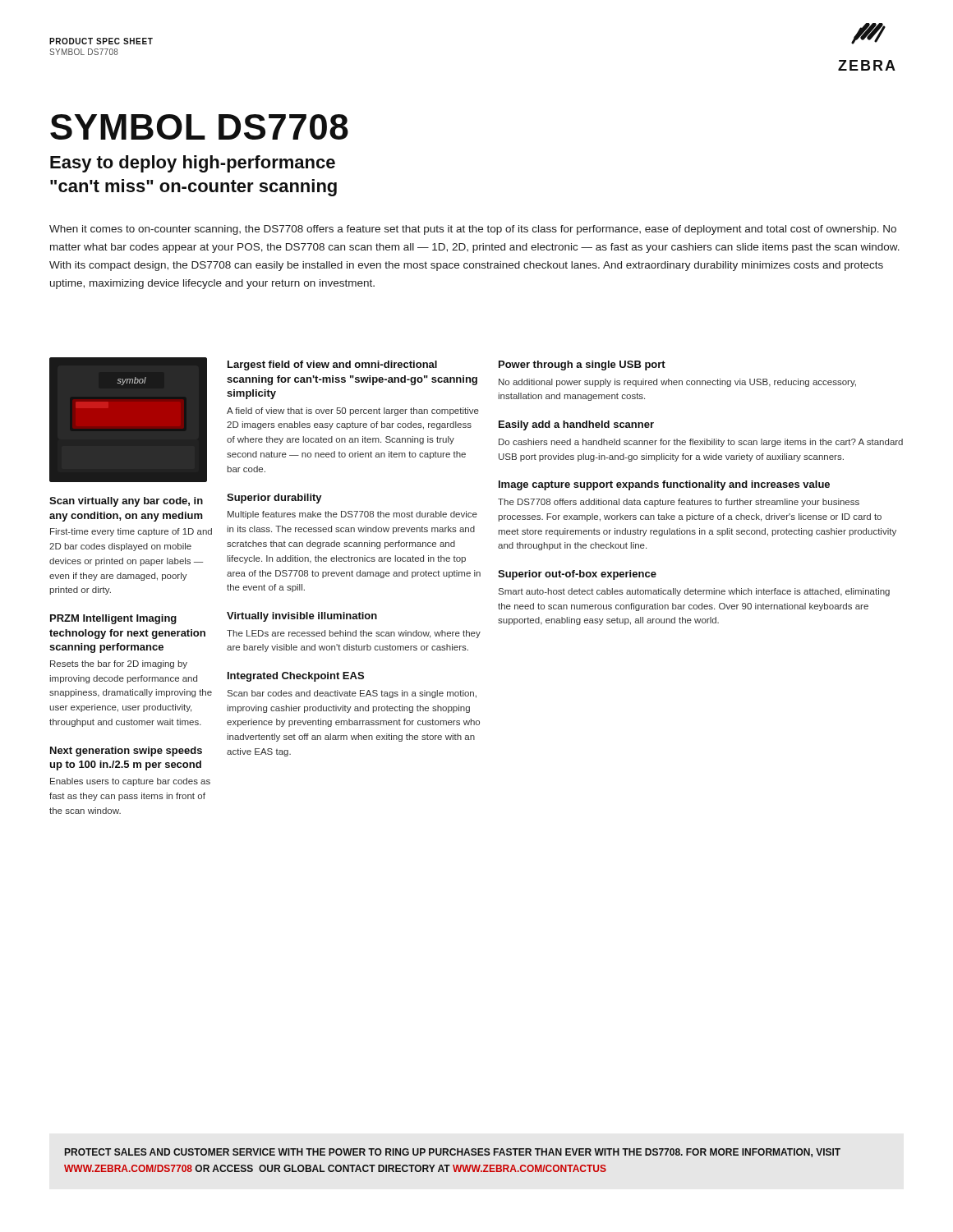Point to the region starting "Scan virtually any bar code, in any"
953x1232 pixels.
(126, 508)
